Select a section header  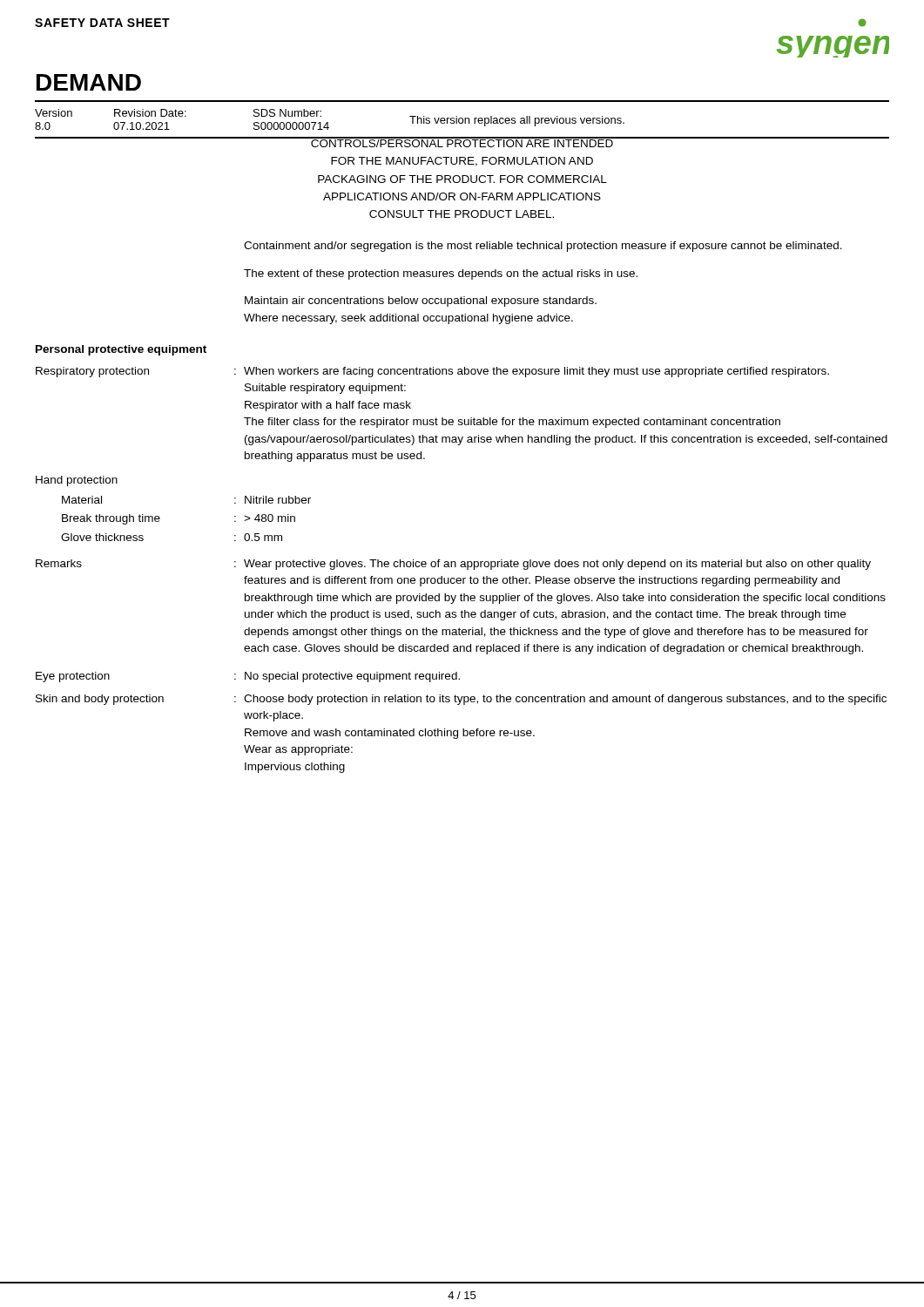pos(121,349)
